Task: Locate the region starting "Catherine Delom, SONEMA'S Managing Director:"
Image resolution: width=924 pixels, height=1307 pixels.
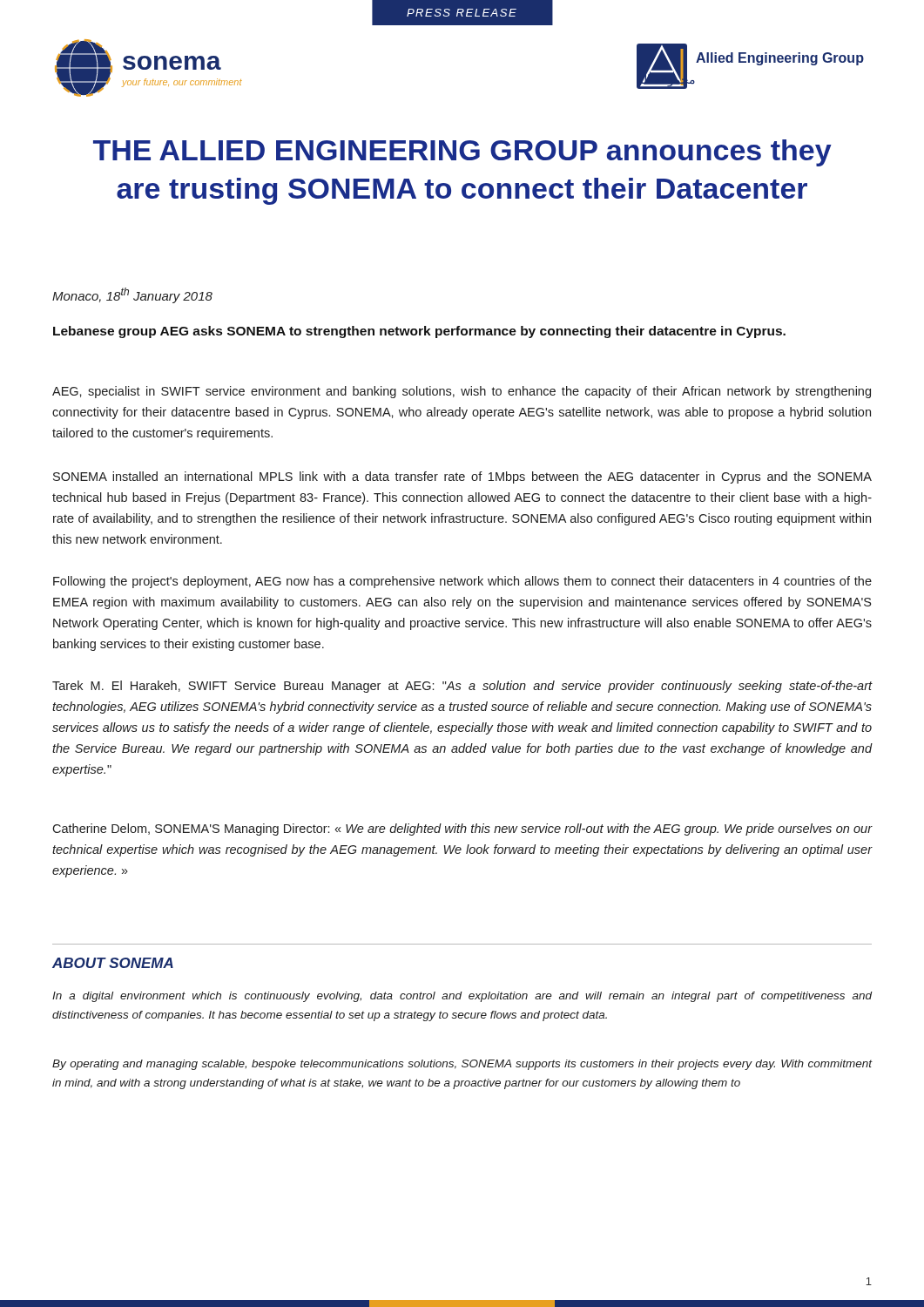Action: (462, 849)
